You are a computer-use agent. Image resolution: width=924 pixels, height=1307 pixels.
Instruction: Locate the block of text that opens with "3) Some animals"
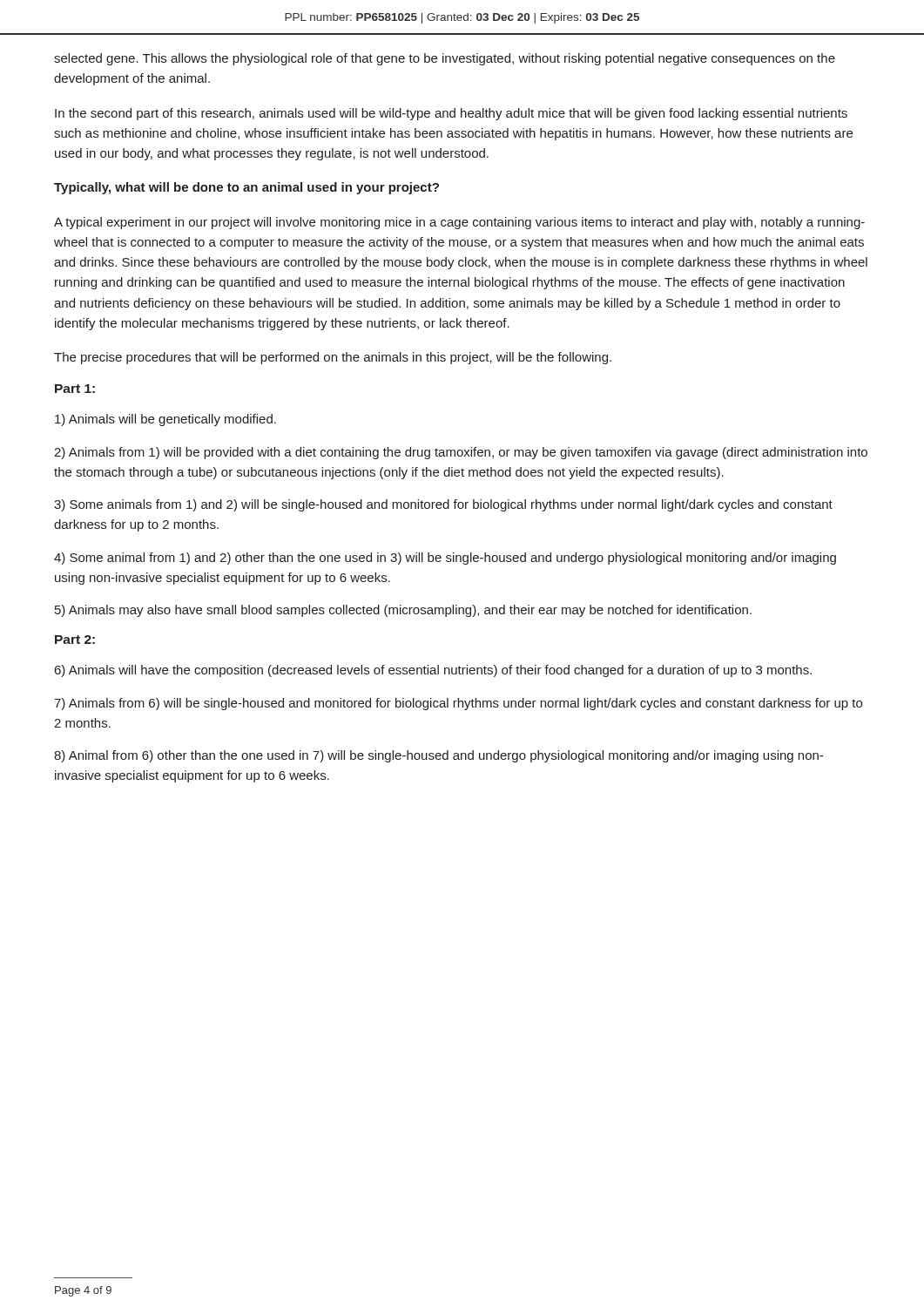(x=443, y=514)
